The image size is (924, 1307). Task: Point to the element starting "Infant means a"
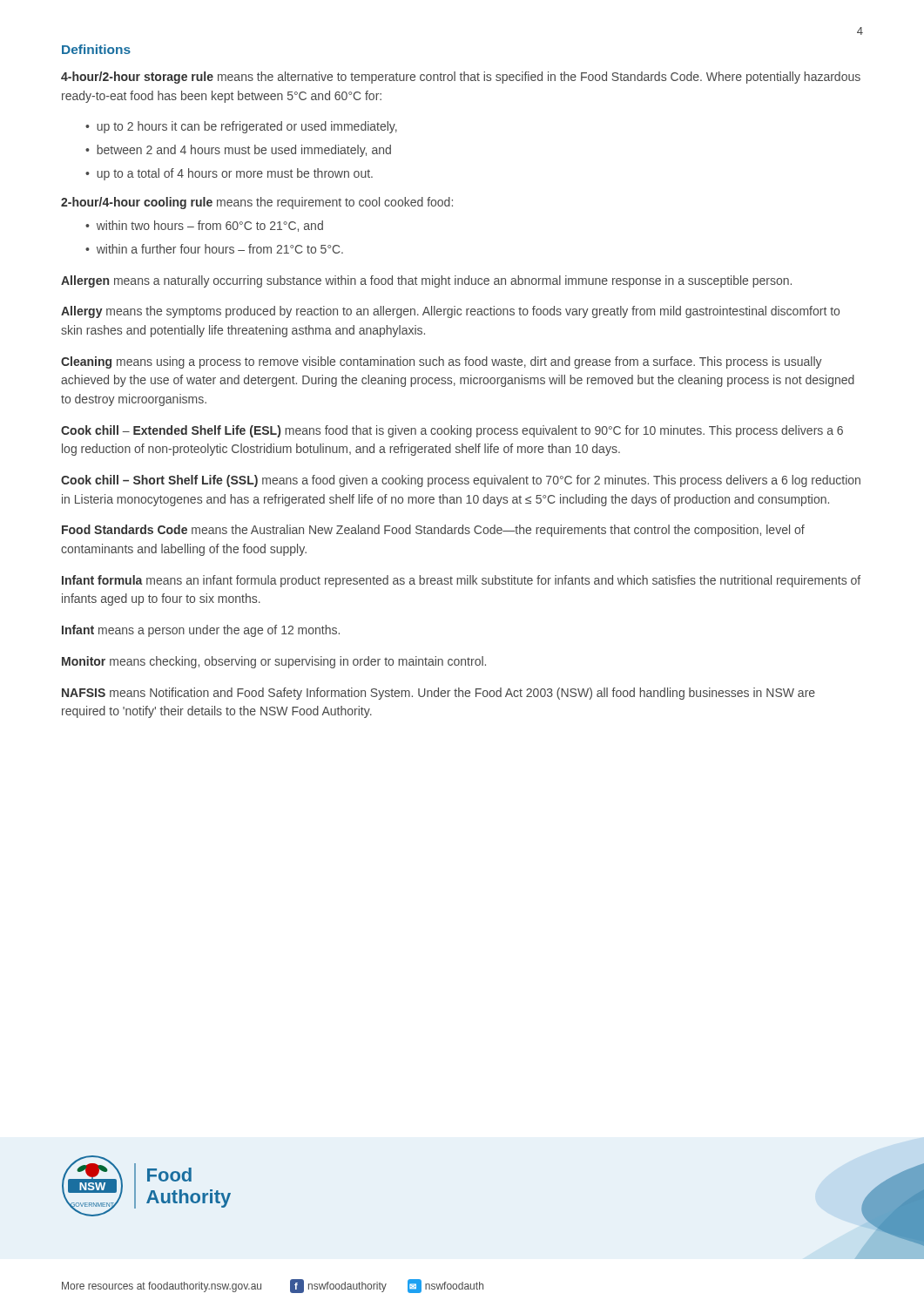(x=201, y=630)
